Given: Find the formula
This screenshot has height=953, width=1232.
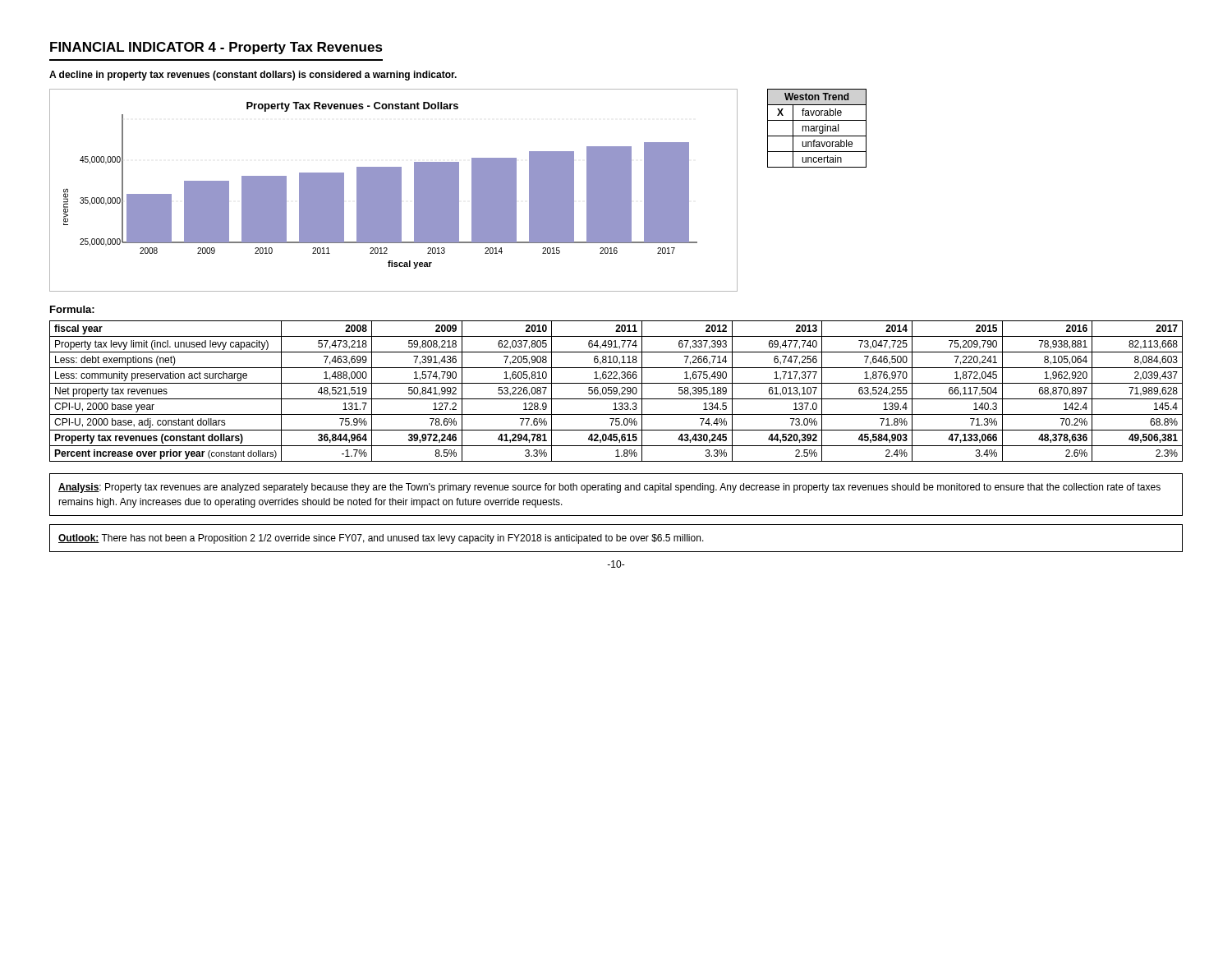Looking at the screenshot, I should coord(72,309).
